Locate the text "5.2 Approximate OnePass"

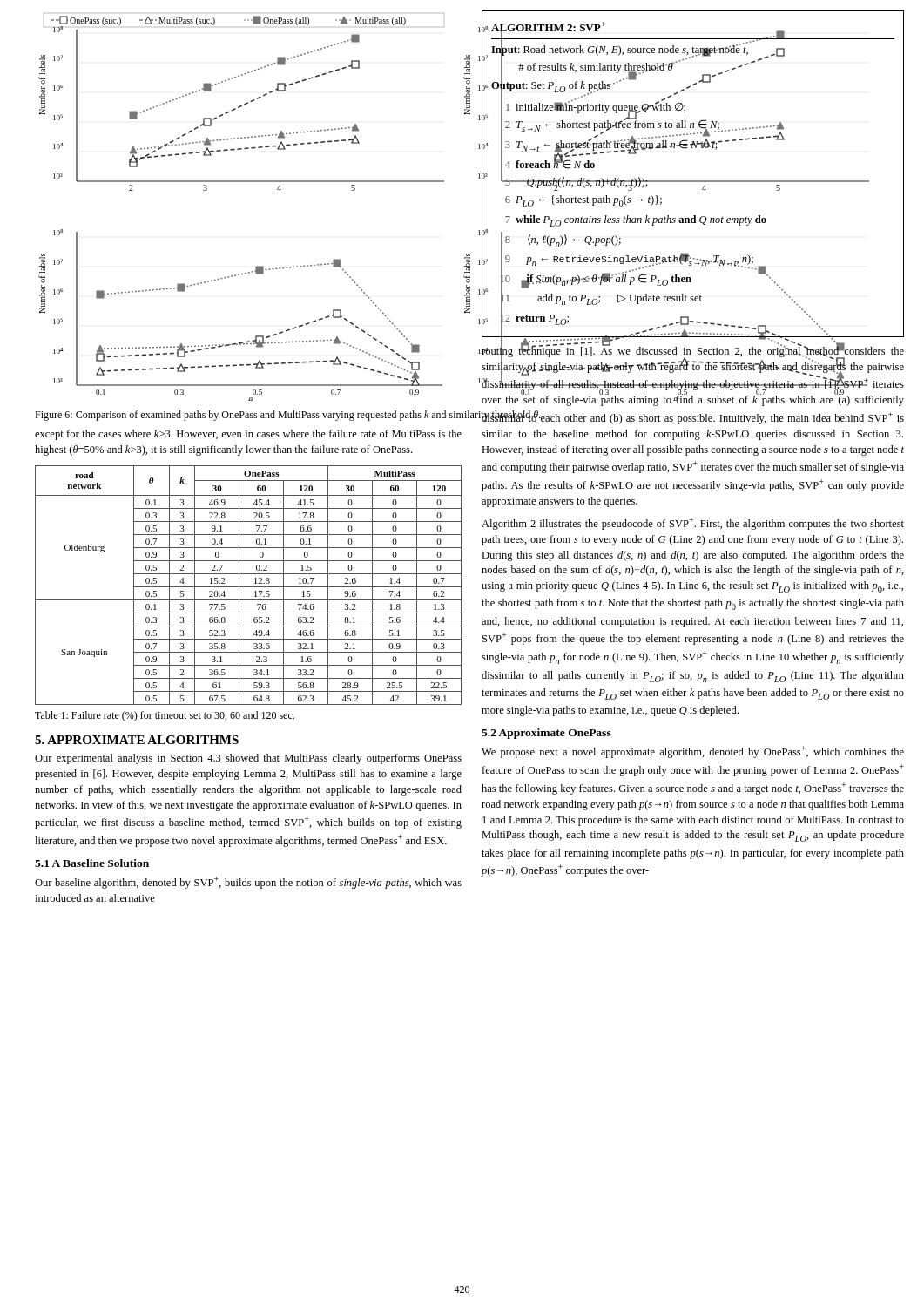546,732
